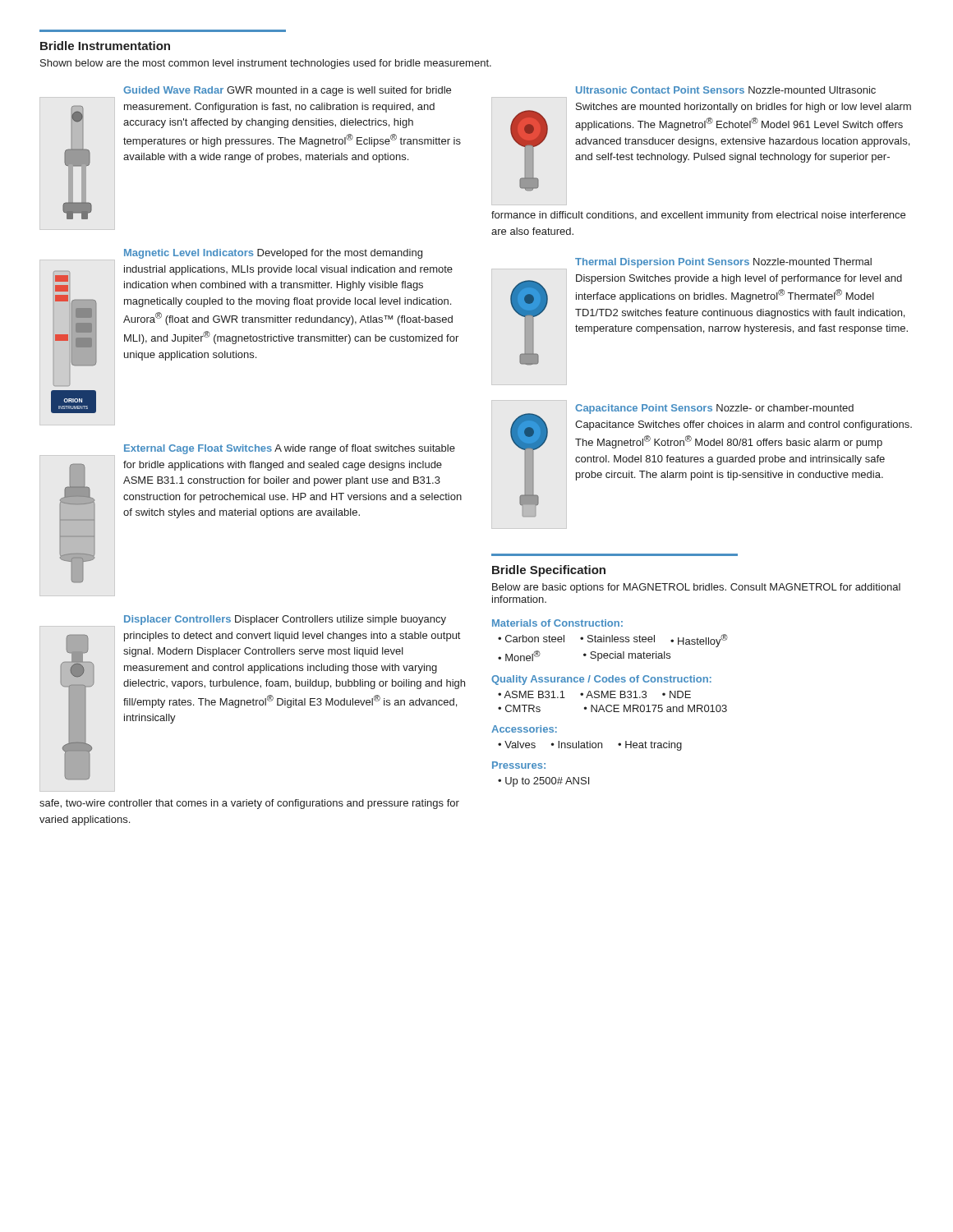
Task: Where is the passage that starts "Displacer Controllers Displacer"?
Action: 295,668
